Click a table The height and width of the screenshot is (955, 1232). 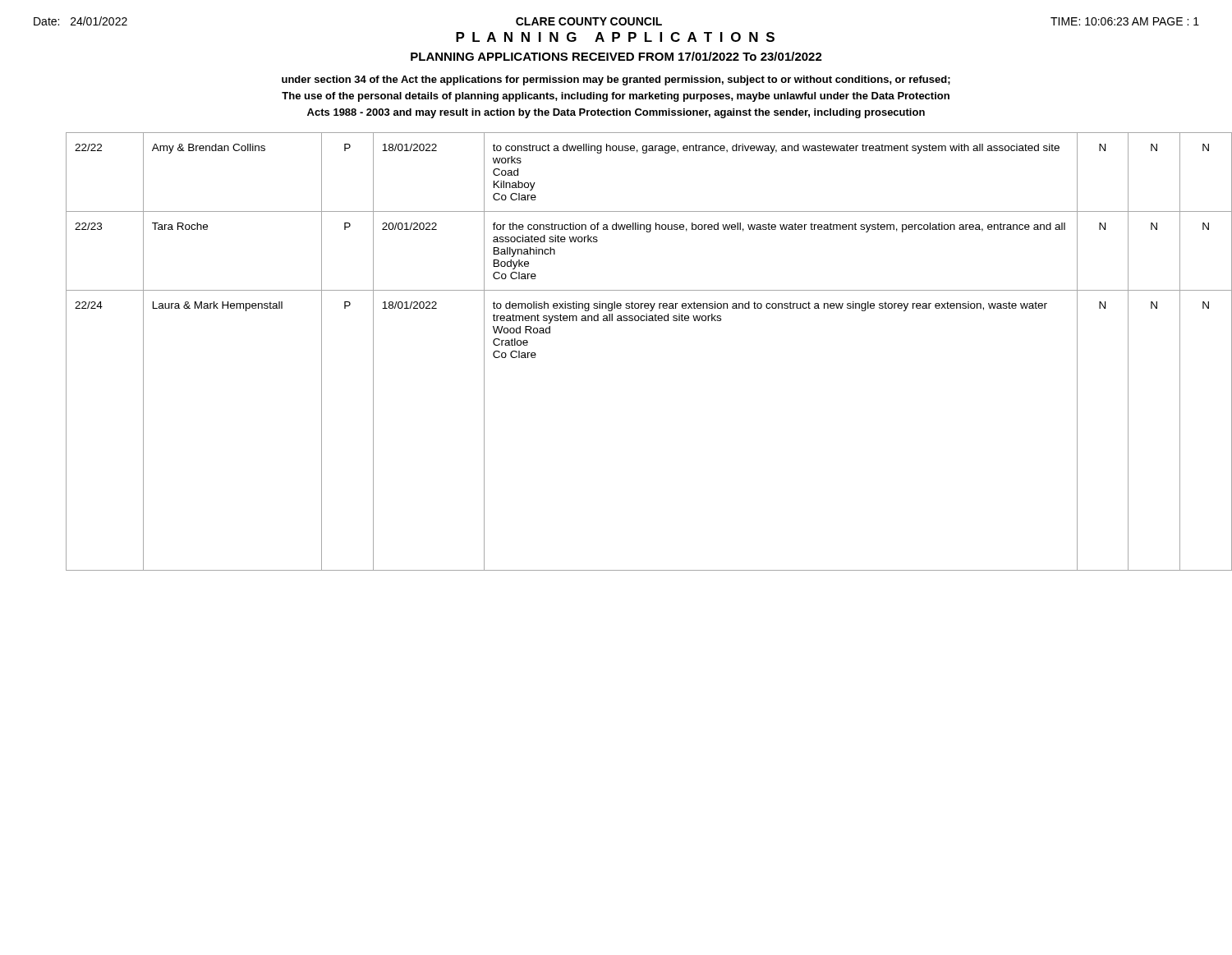click(616, 352)
